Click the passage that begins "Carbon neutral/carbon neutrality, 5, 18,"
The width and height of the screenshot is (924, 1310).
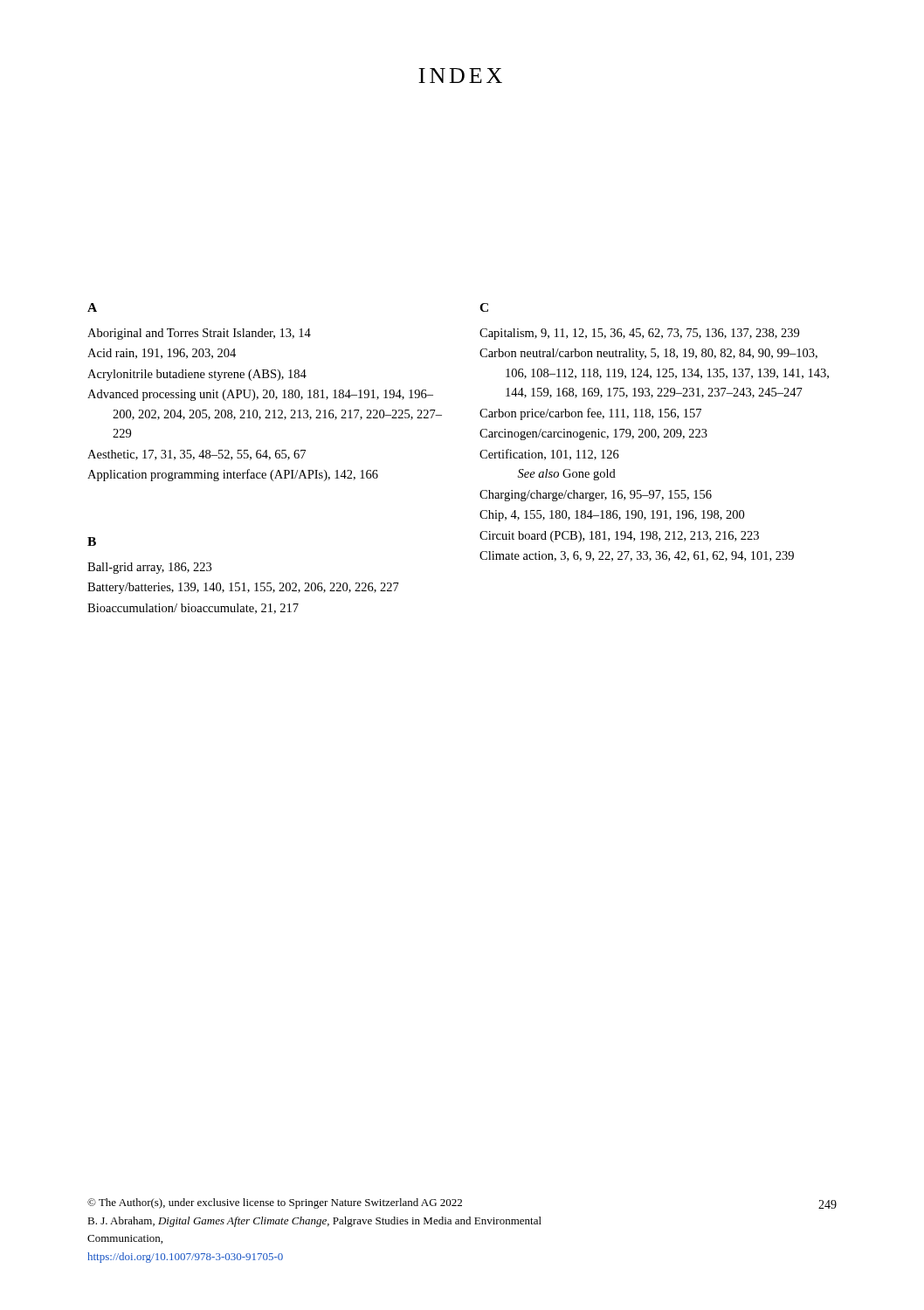tap(654, 373)
